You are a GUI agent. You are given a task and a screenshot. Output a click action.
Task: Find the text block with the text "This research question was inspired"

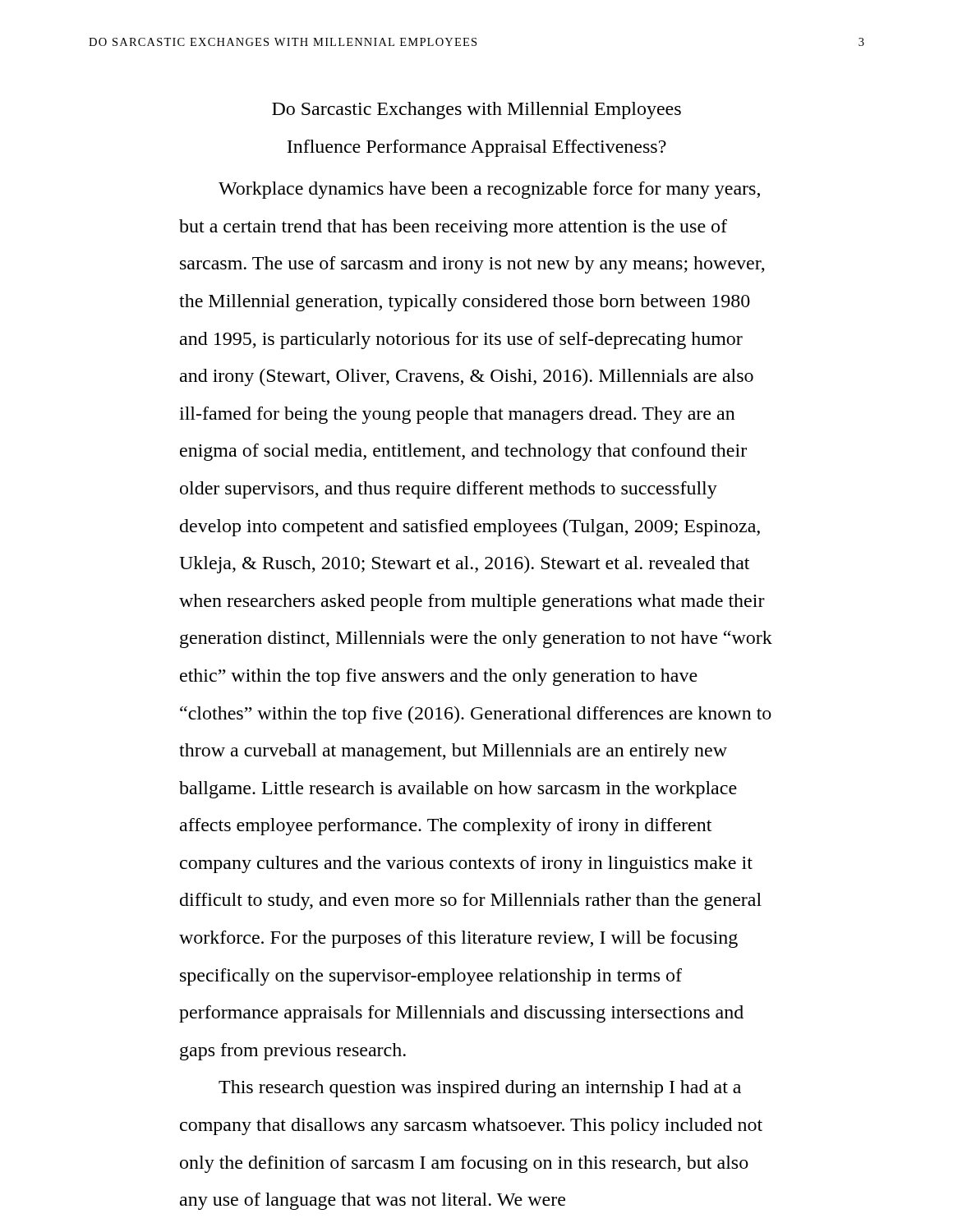pyautogui.click(x=480, y=1089)
